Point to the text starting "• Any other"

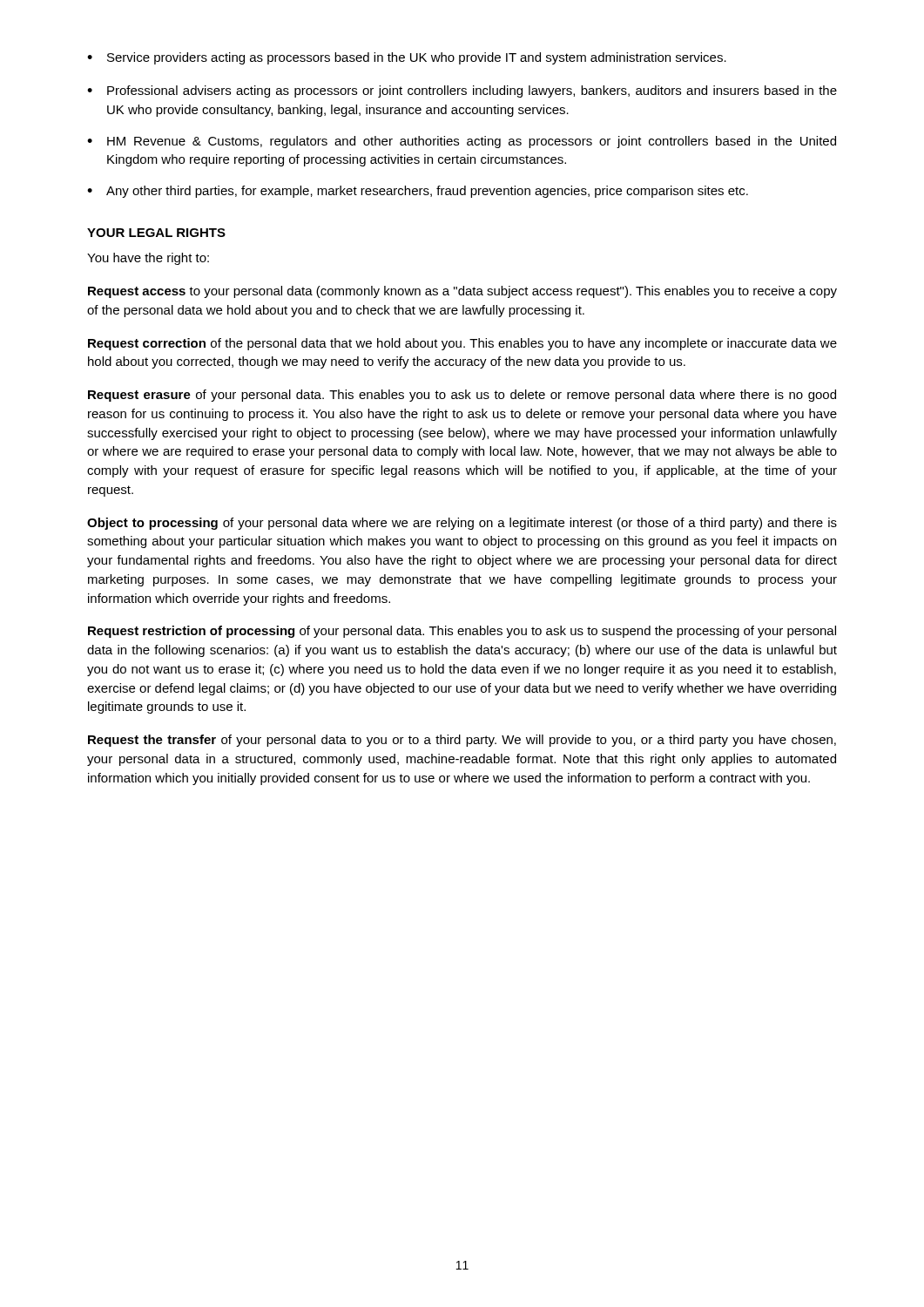462,192
